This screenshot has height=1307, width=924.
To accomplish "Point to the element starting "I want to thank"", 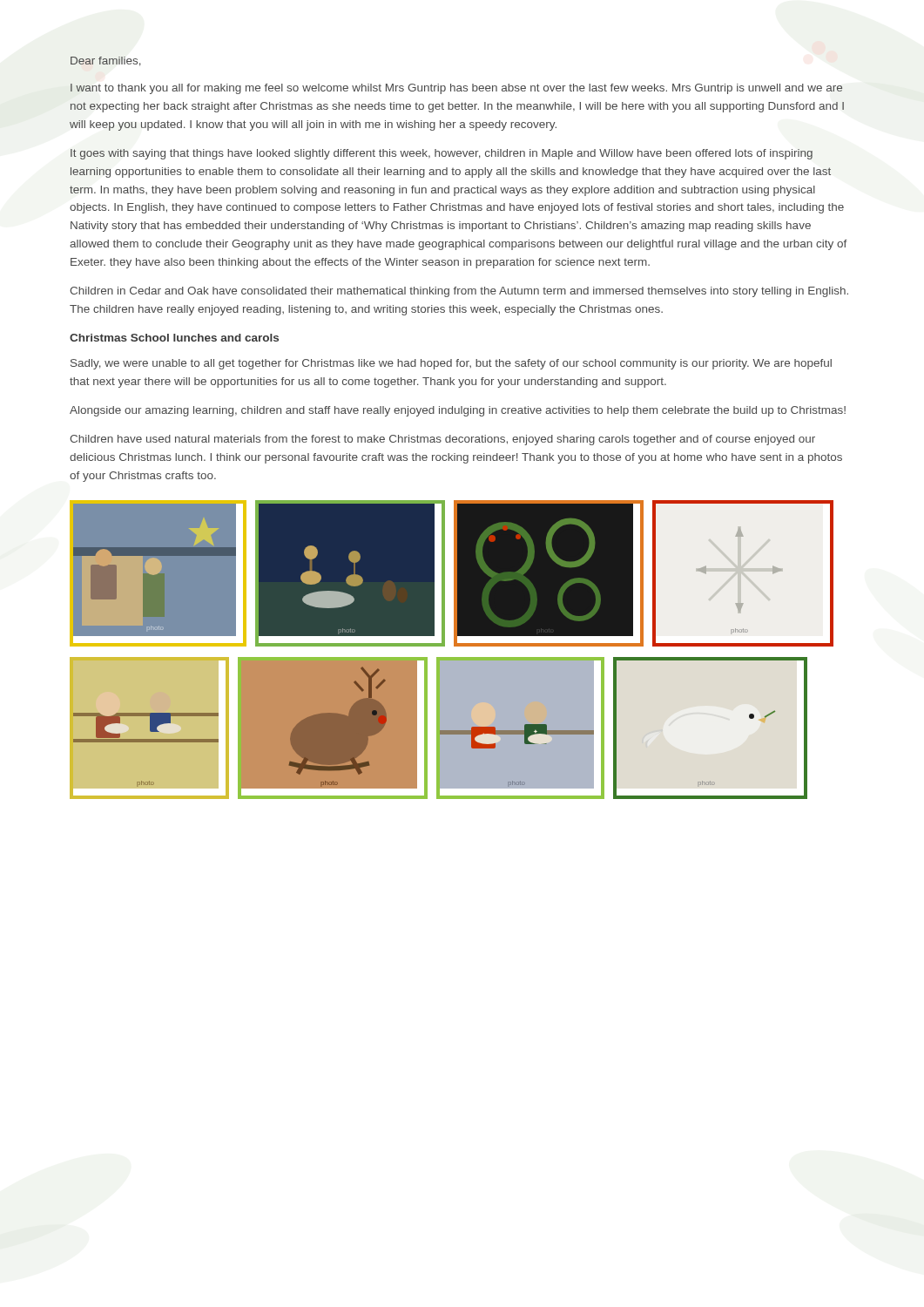I will tap(457, 106).
